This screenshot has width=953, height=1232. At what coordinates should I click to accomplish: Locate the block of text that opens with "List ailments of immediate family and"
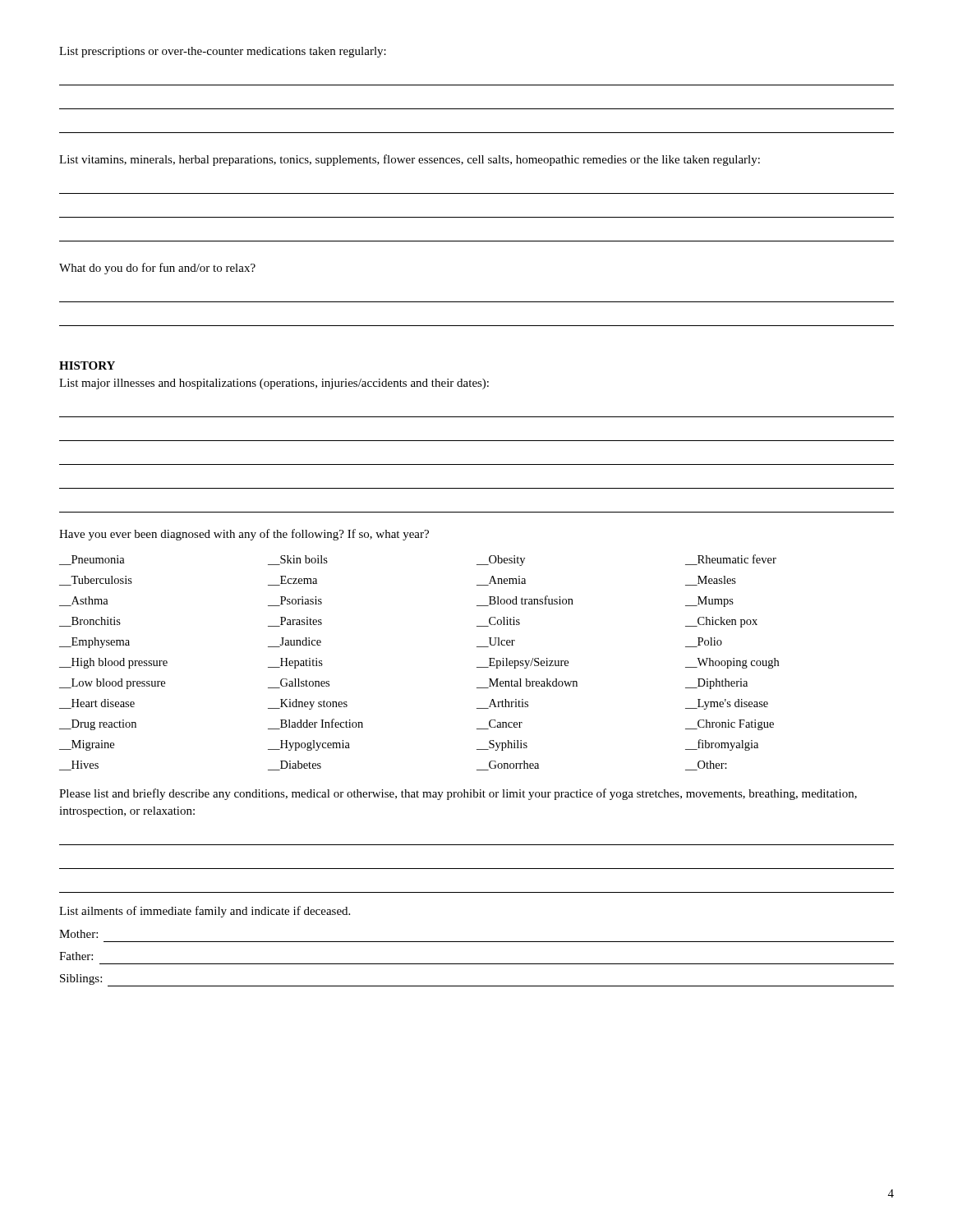tap(205, 911)
